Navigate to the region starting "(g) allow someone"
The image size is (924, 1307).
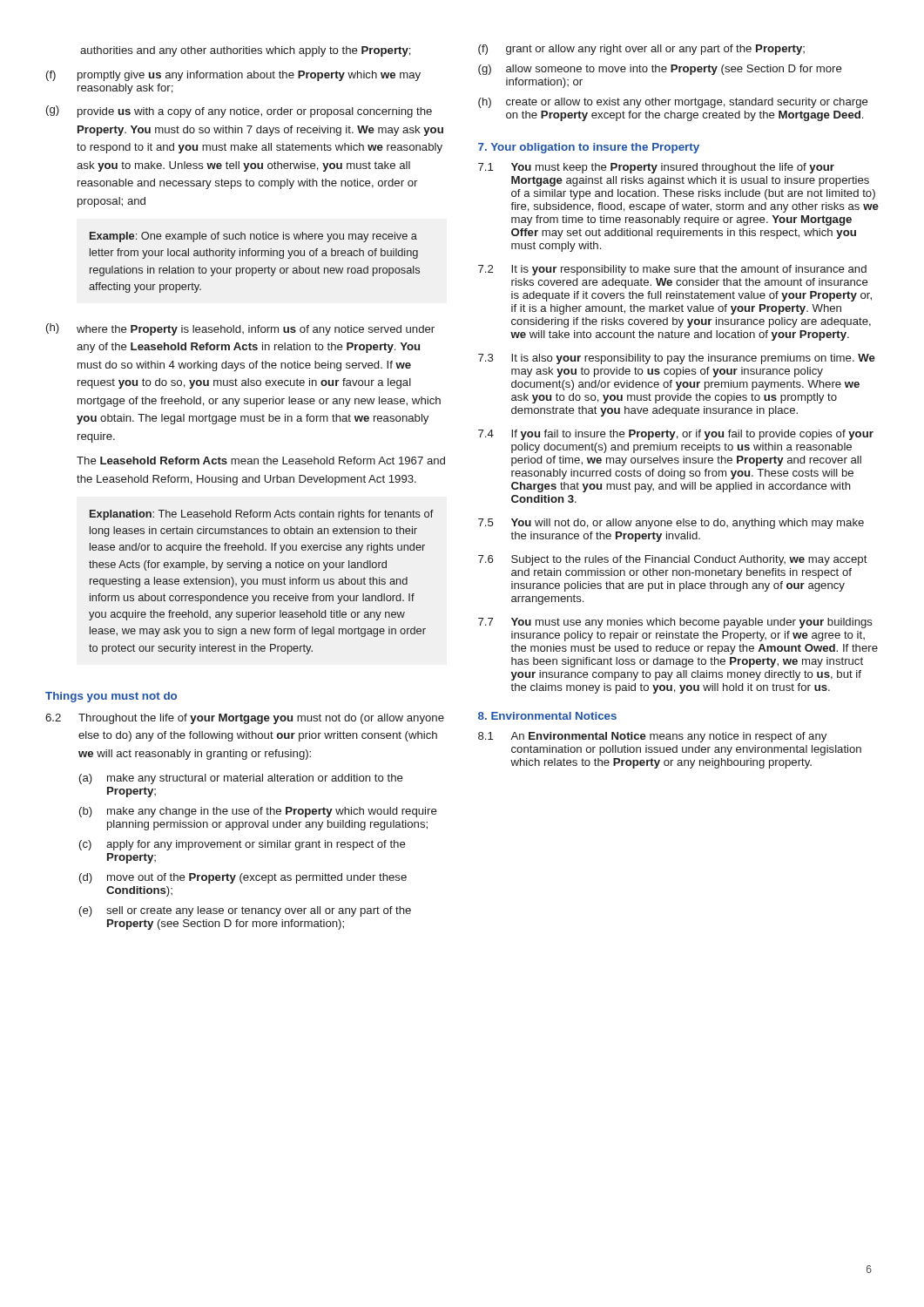click(678, 75)
